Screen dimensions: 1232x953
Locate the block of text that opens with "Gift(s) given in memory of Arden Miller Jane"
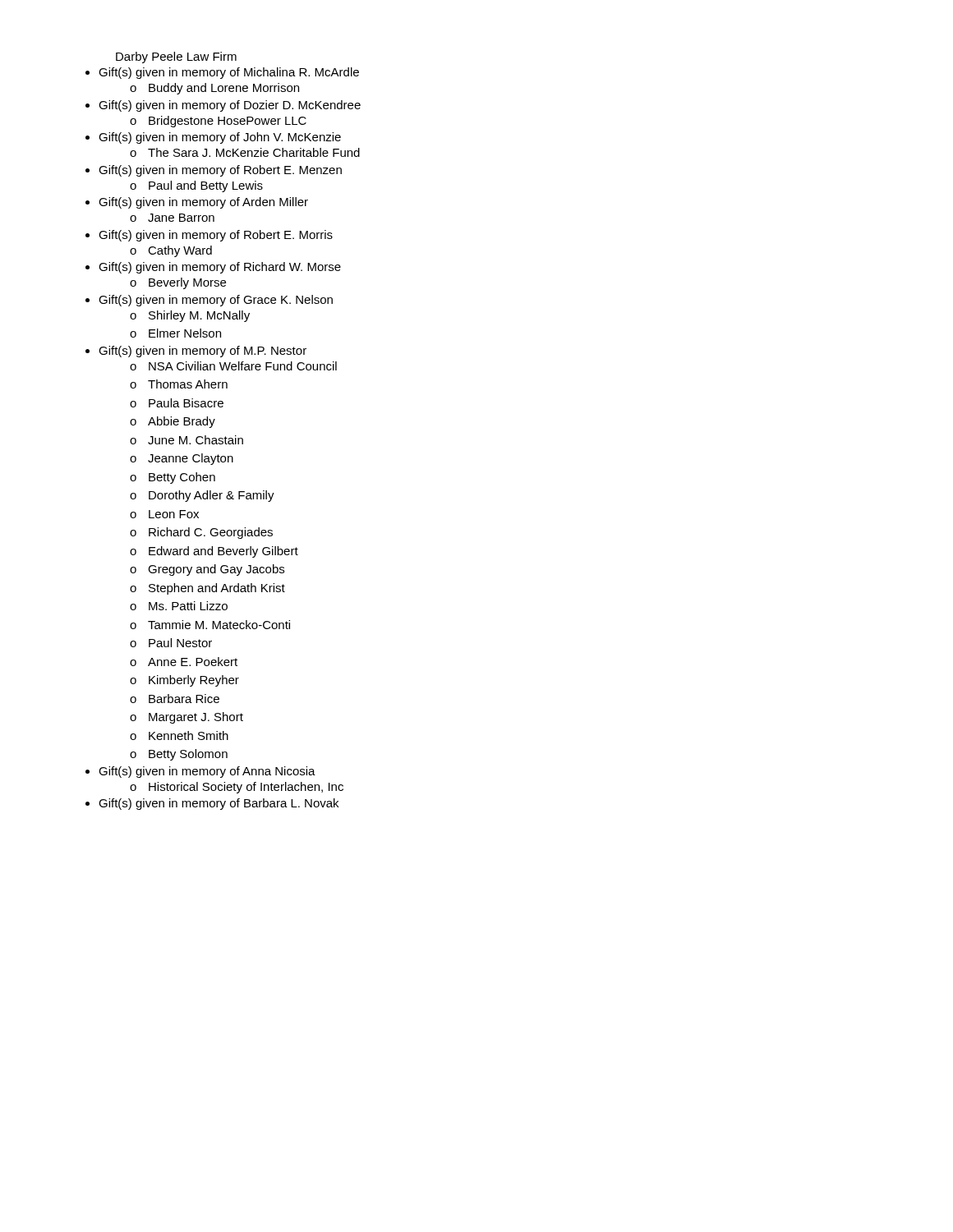(203, 203)
